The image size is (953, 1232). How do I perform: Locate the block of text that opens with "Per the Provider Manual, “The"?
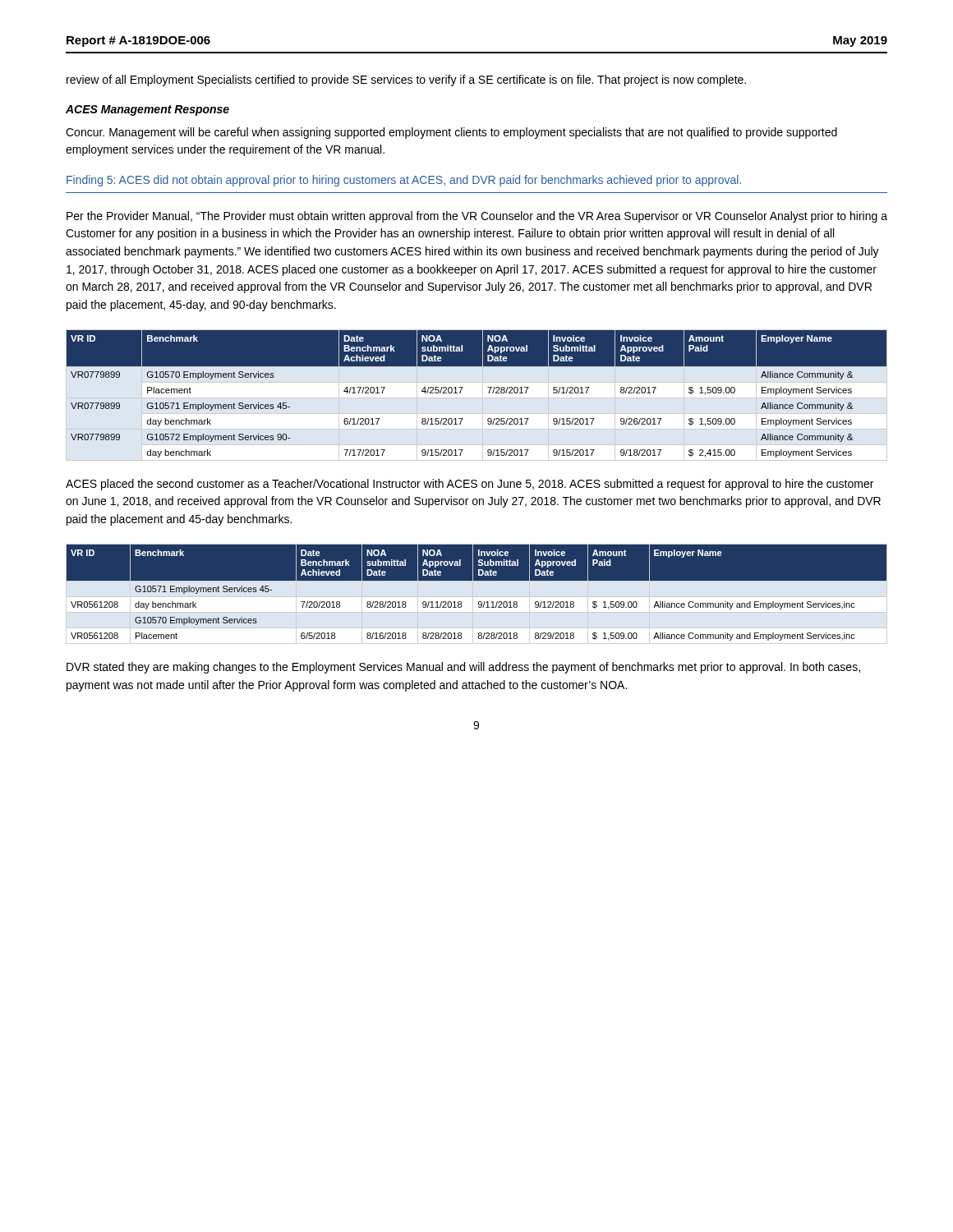coord(476,260)
